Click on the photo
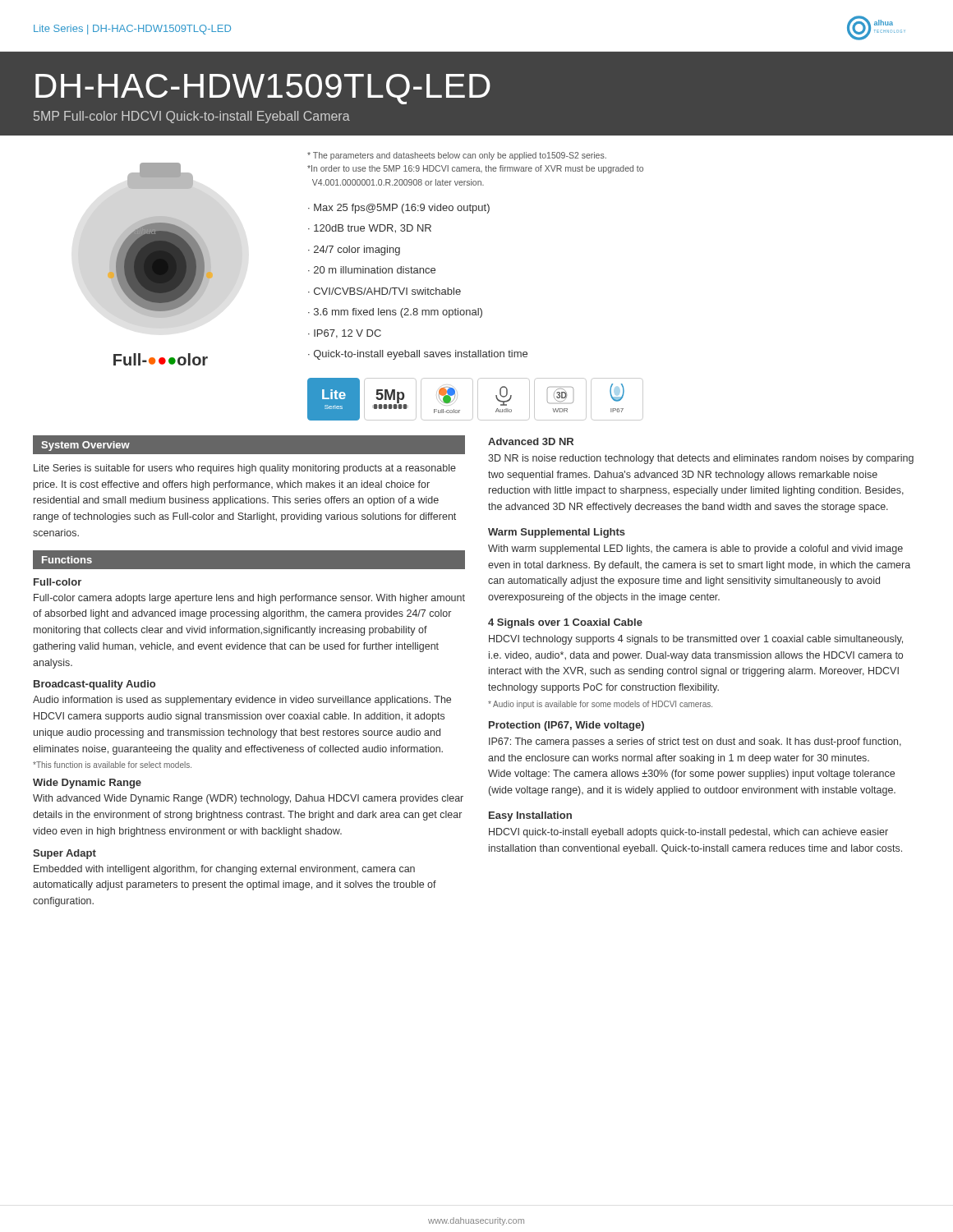Image resolution: width=953 pixels, height=1232 pixels. [x=160, y=242]
